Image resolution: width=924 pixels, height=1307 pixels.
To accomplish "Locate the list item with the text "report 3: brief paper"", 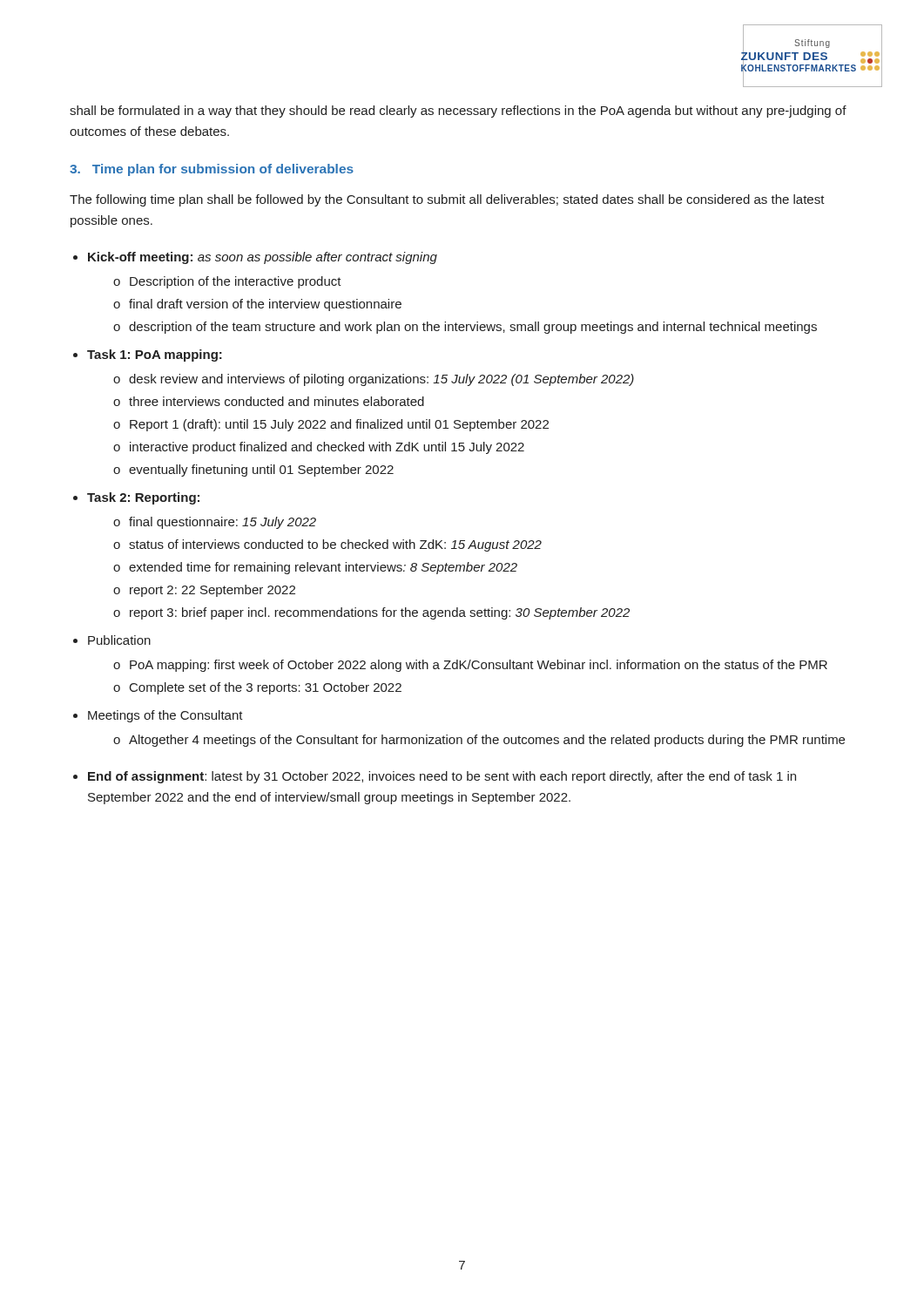I will 379,612.
